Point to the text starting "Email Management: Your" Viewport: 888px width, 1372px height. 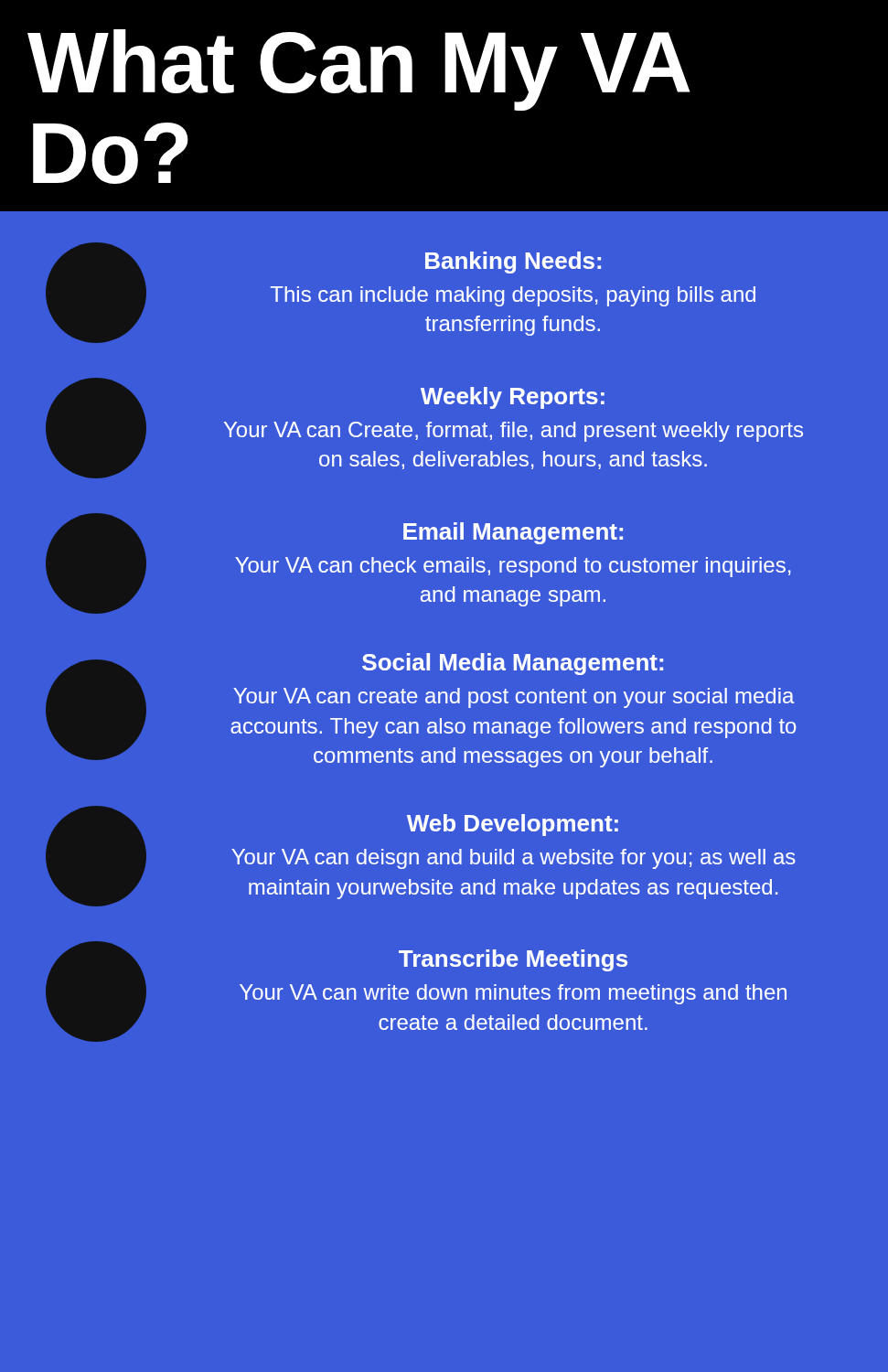click(449, 564)
